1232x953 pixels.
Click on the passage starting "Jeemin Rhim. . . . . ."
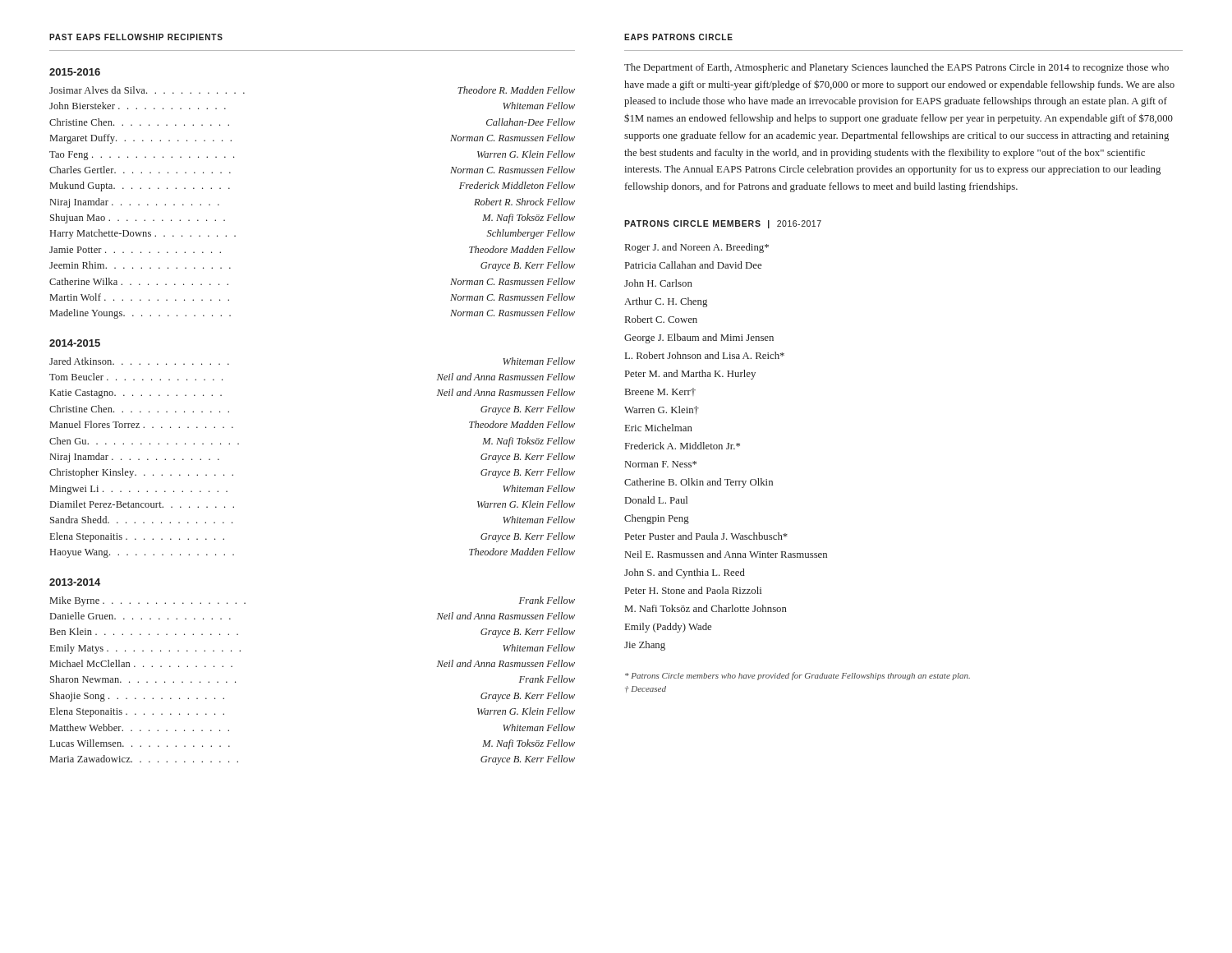click(x=75, y=266)
